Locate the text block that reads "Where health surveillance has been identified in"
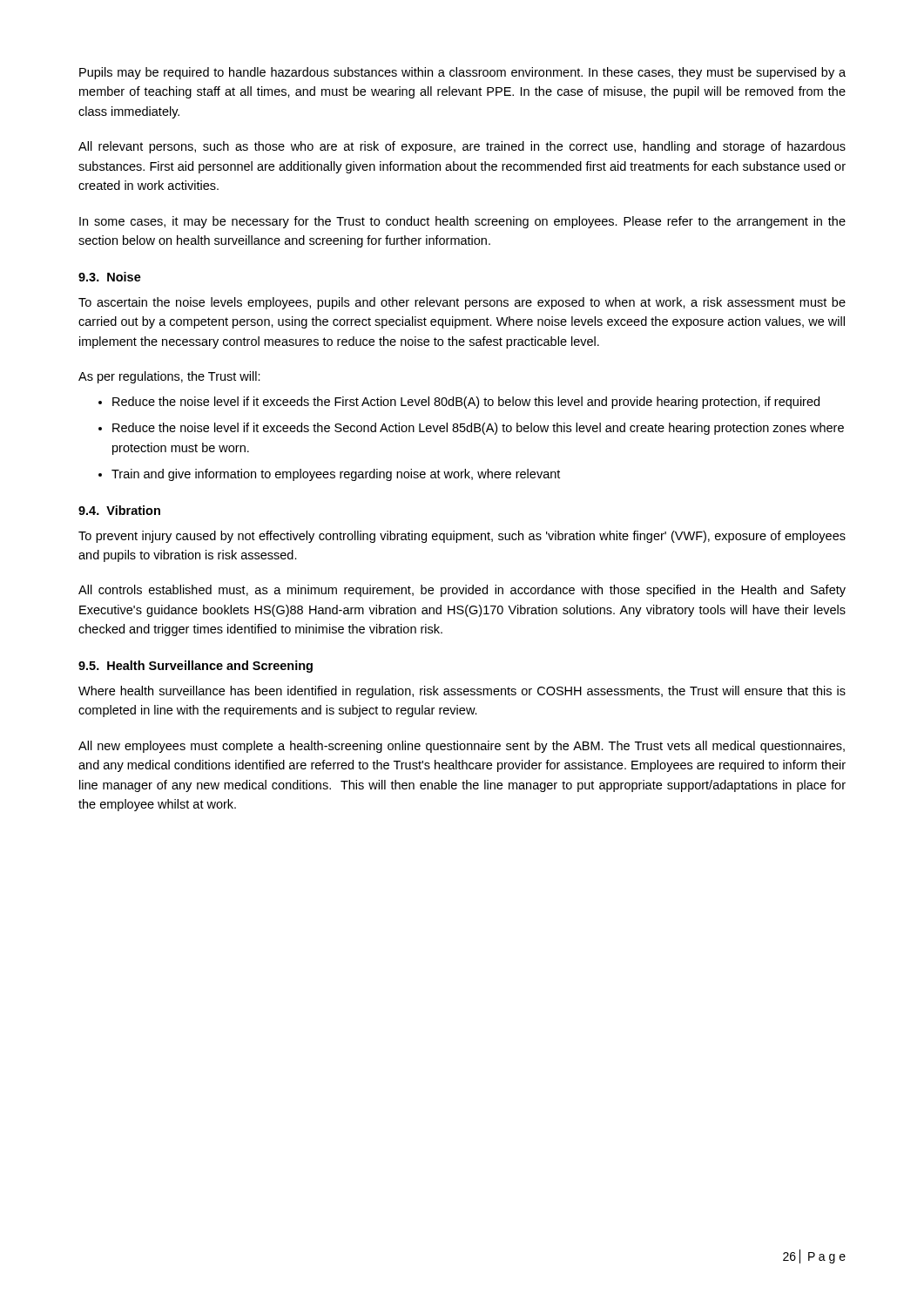Viewport: 924px width, 1307px height. pos(462,701)
